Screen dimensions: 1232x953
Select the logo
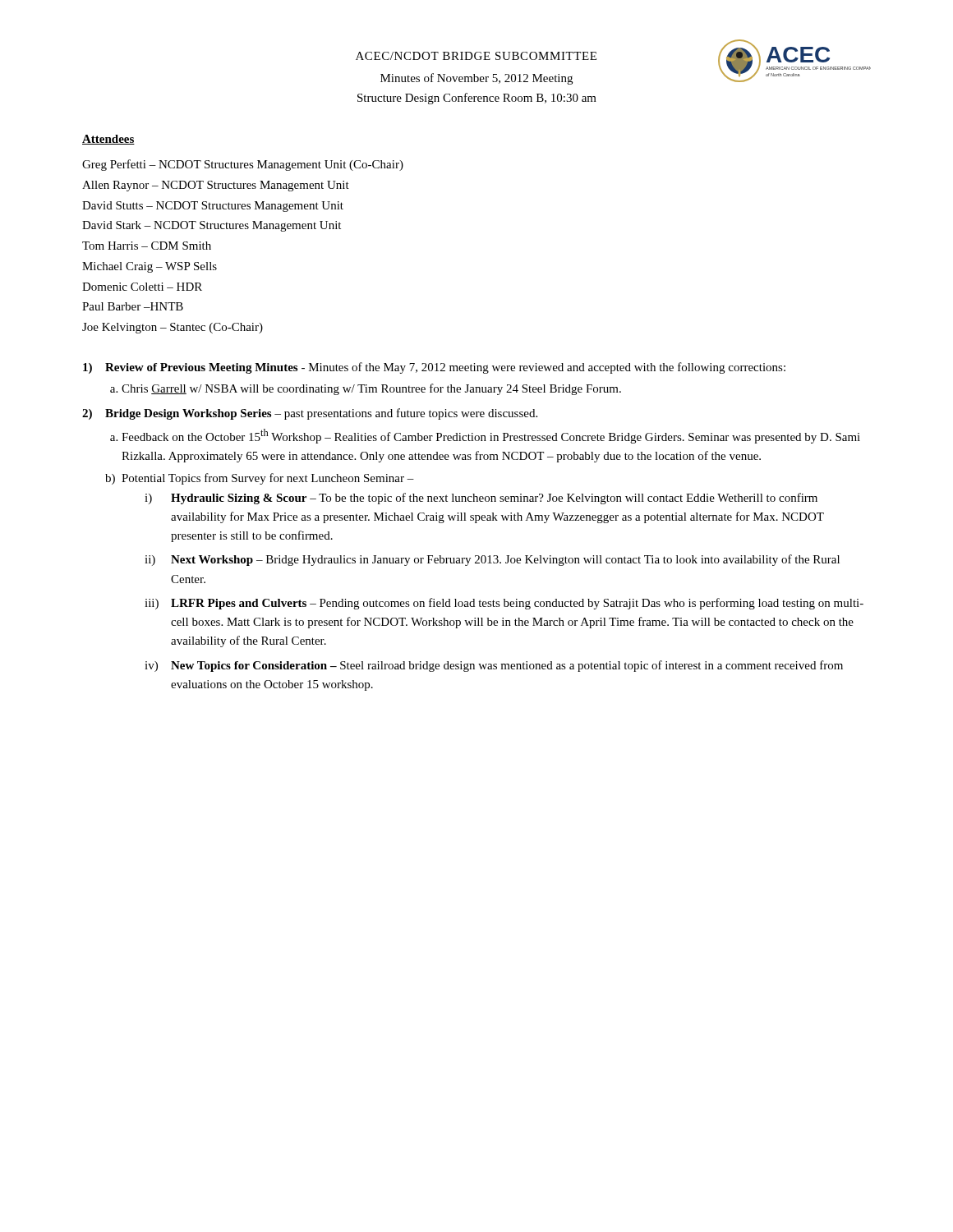point(794,61)
